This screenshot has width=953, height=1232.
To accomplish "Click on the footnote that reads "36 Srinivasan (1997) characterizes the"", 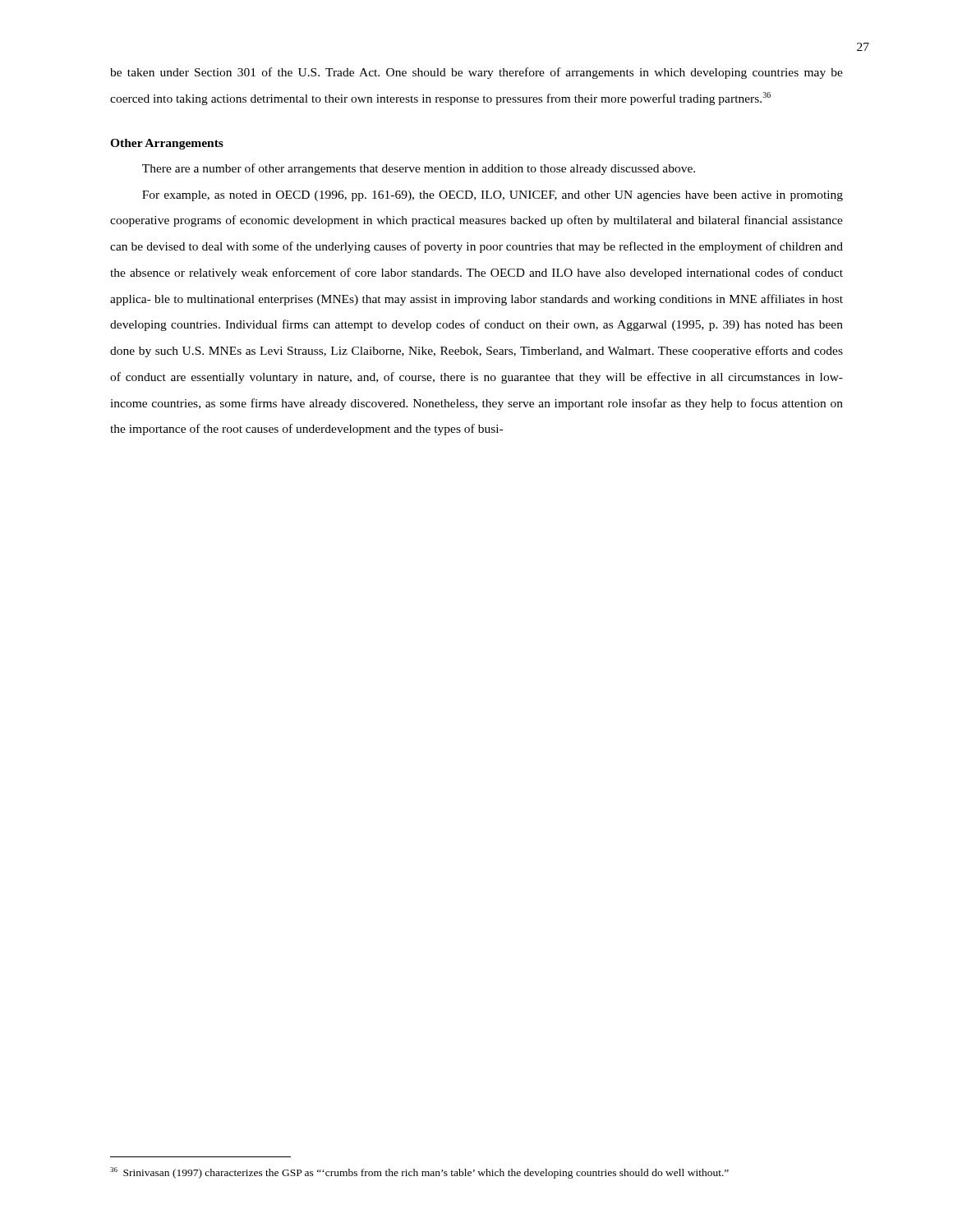I will coord(420,1172).
